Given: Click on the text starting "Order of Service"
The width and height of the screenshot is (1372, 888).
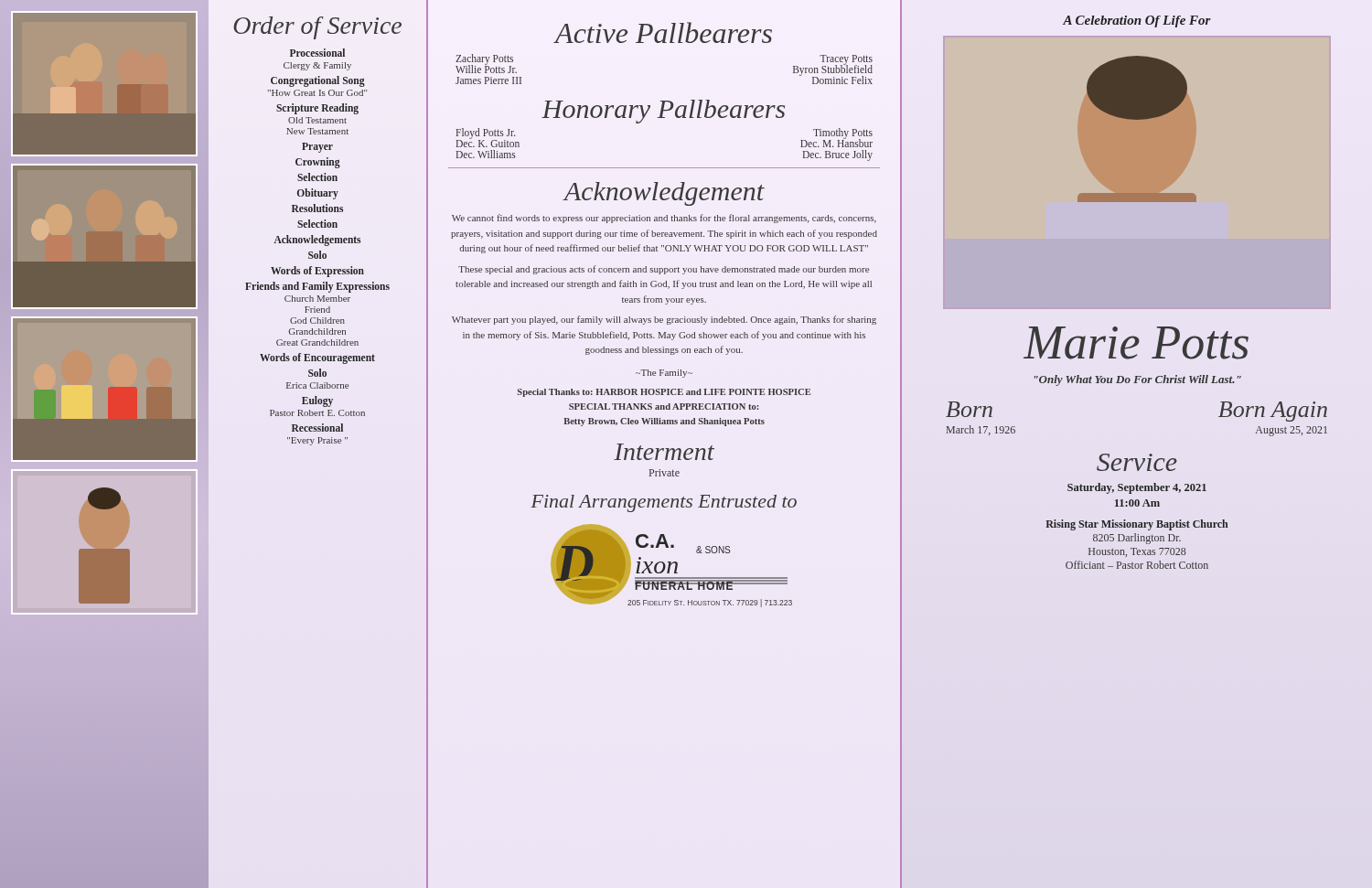Looking at the screenshot, I should [317, 25].
